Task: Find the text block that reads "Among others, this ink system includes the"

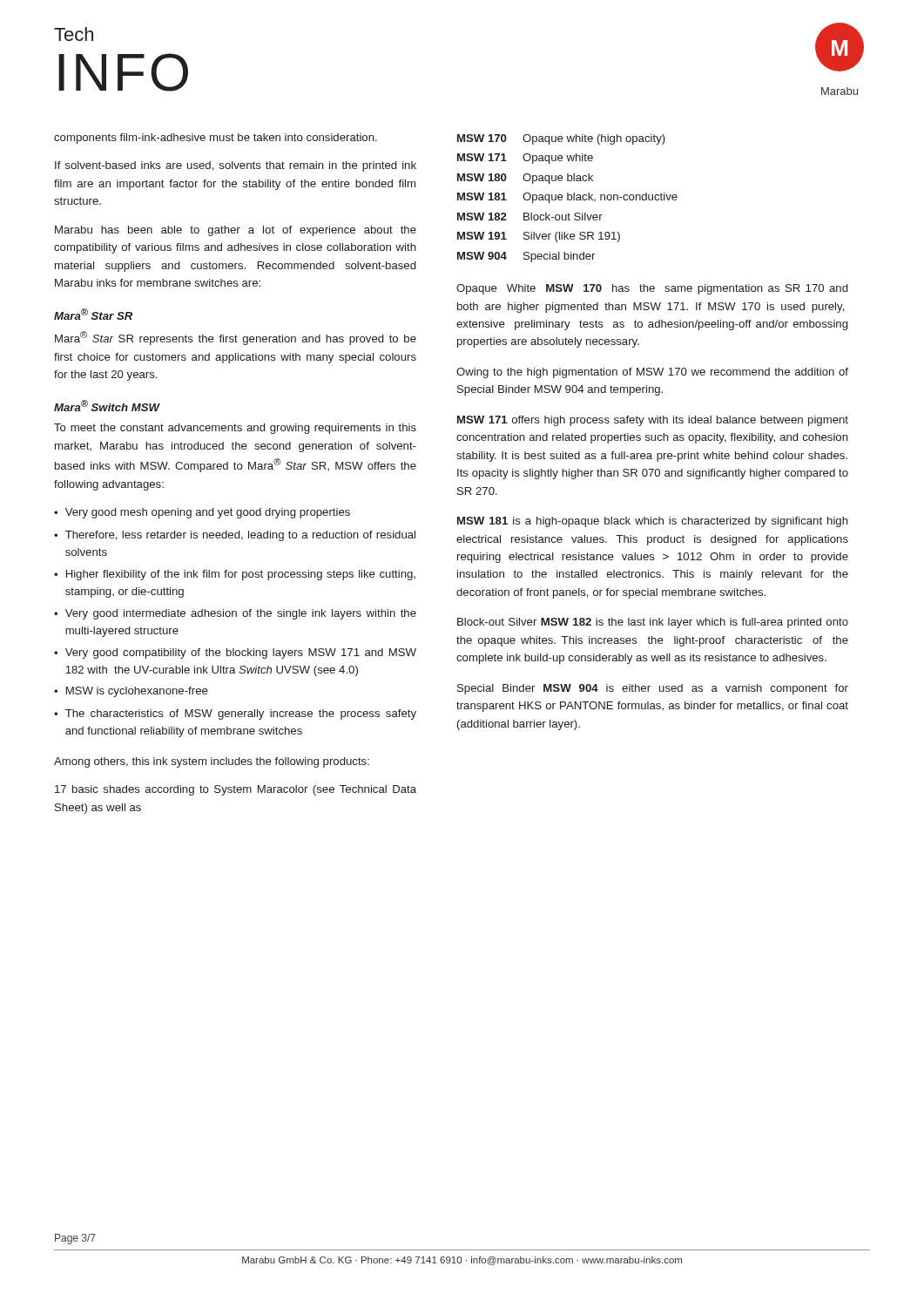Action: tap(212, 761)
